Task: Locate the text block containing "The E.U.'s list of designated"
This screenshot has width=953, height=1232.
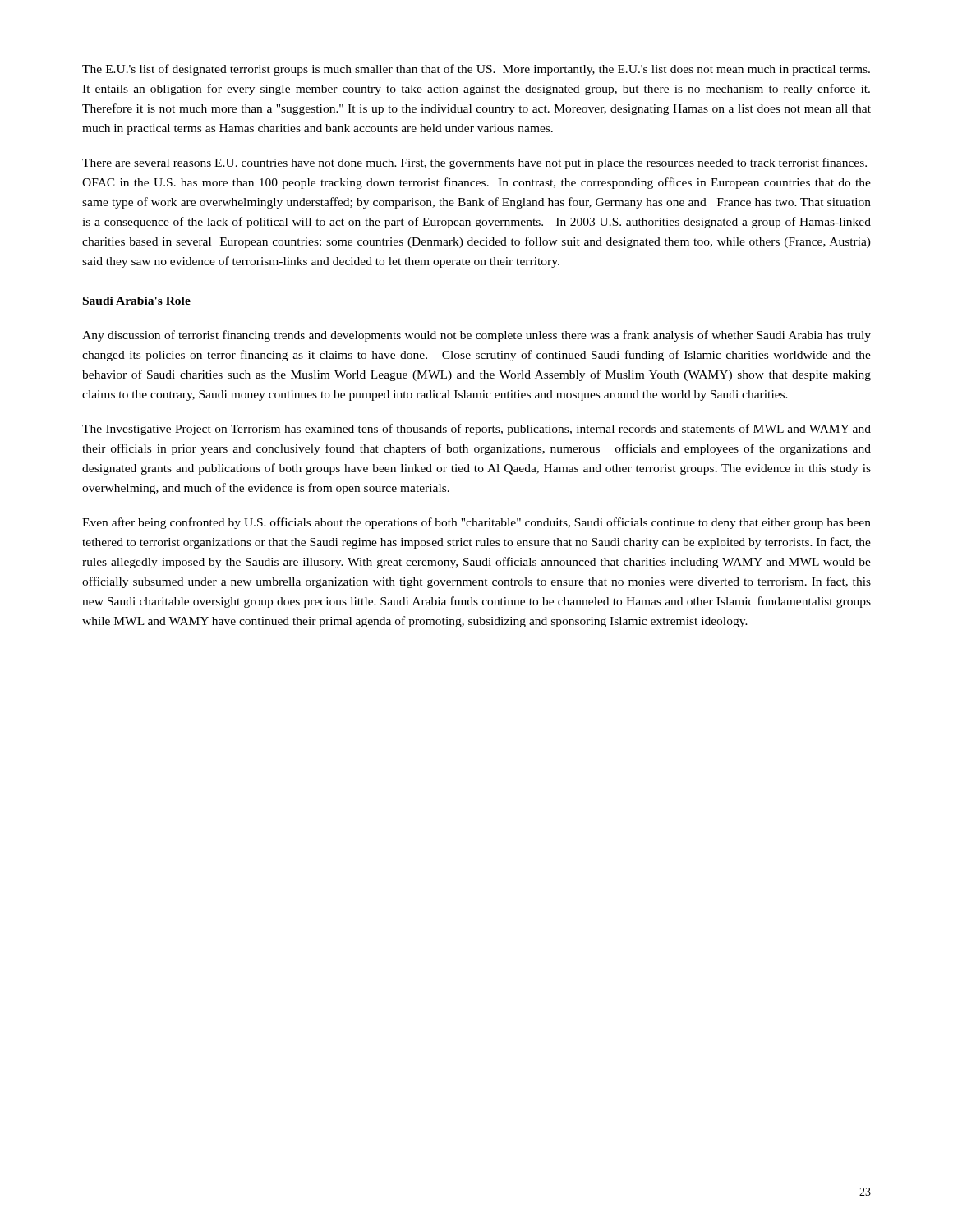Action: tap(476, 98)
